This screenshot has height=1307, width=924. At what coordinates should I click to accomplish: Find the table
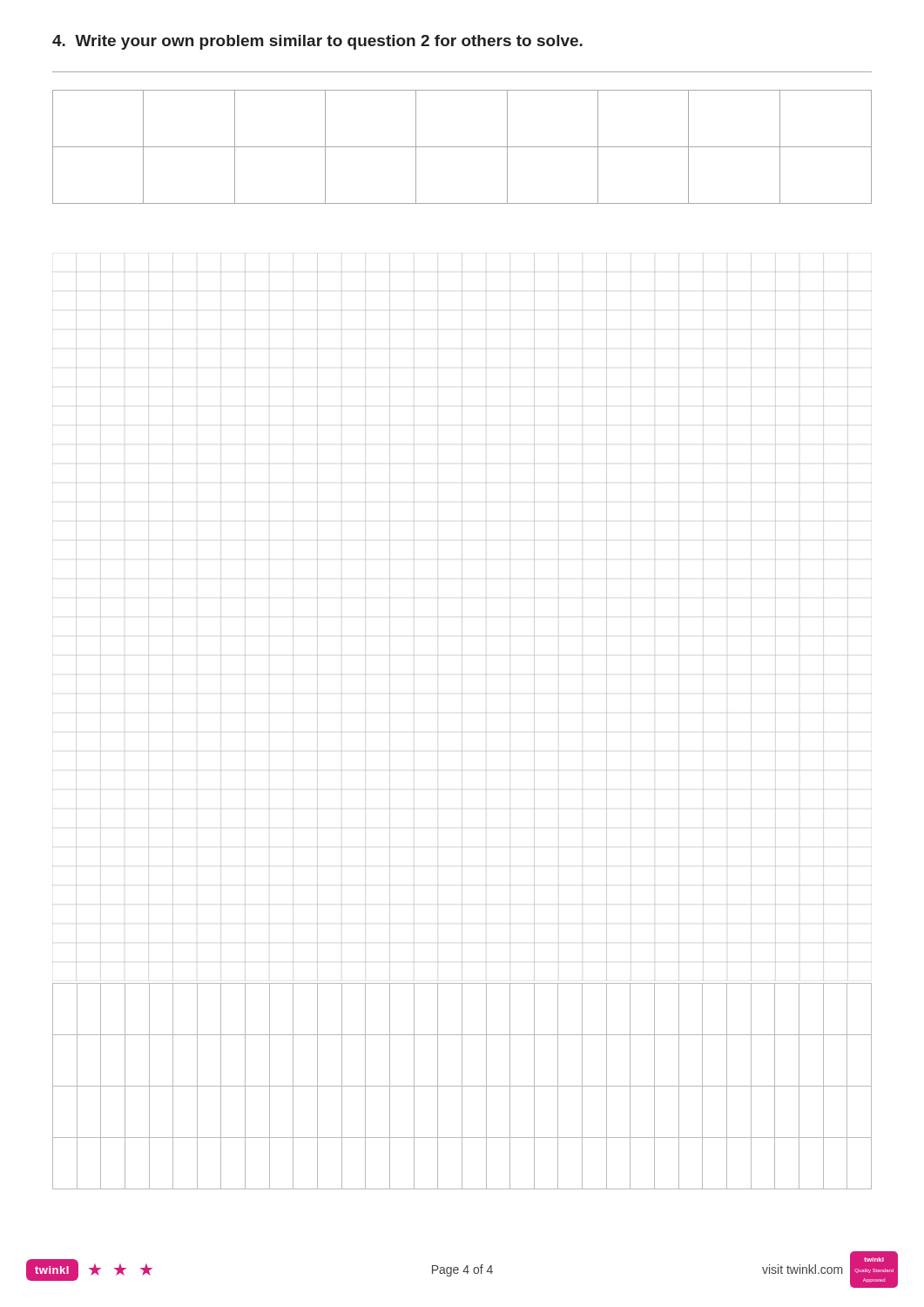point(462,147)
